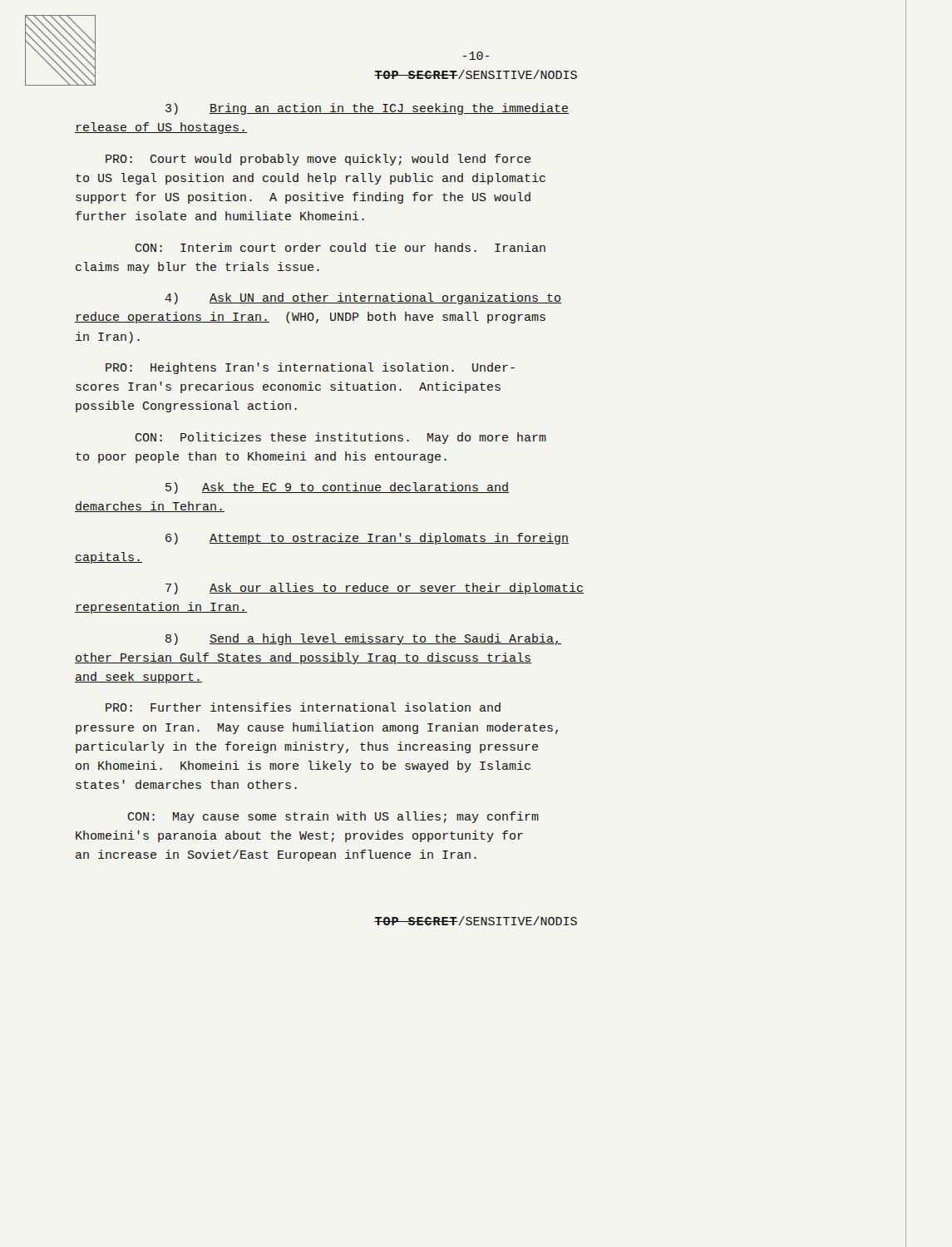Screen dimensions: 1247x952
Task: Click on the text block that says "CON: Interim court order could tie"
Action: (311, 258)
